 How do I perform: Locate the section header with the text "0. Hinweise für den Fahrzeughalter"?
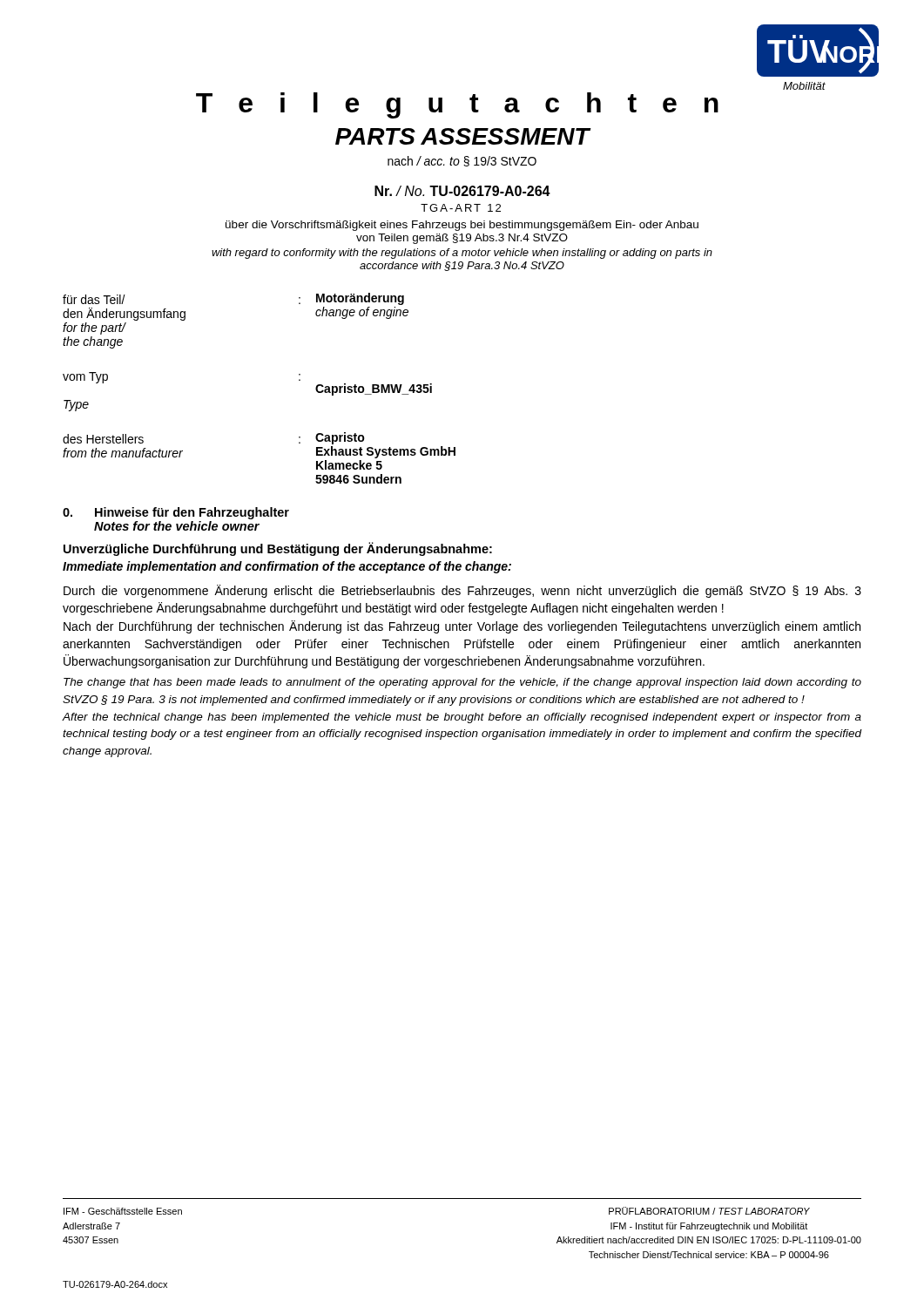point(176,519)
